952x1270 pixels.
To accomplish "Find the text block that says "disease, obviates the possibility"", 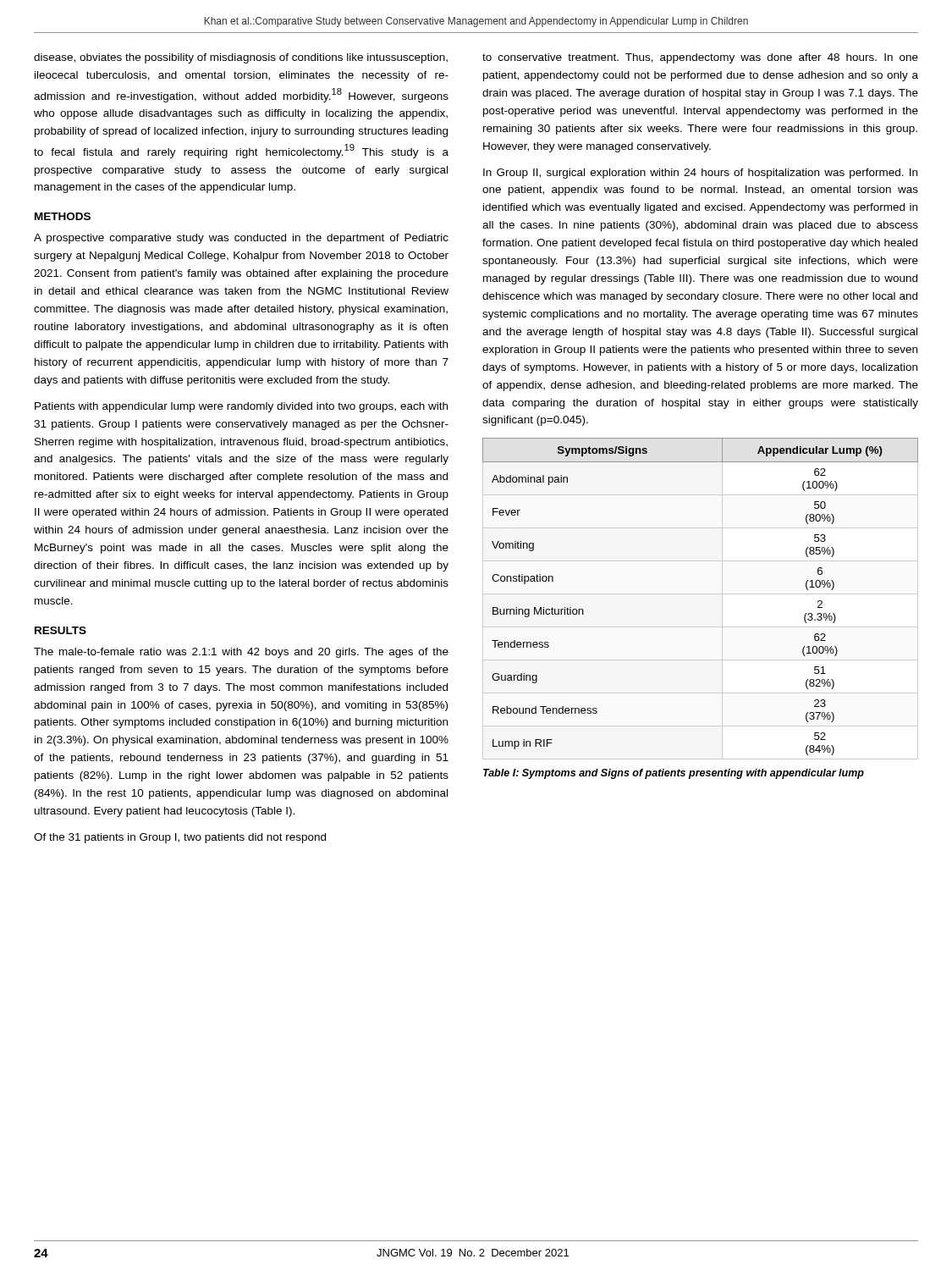I will pyautogui.click(x=241, y=122).
